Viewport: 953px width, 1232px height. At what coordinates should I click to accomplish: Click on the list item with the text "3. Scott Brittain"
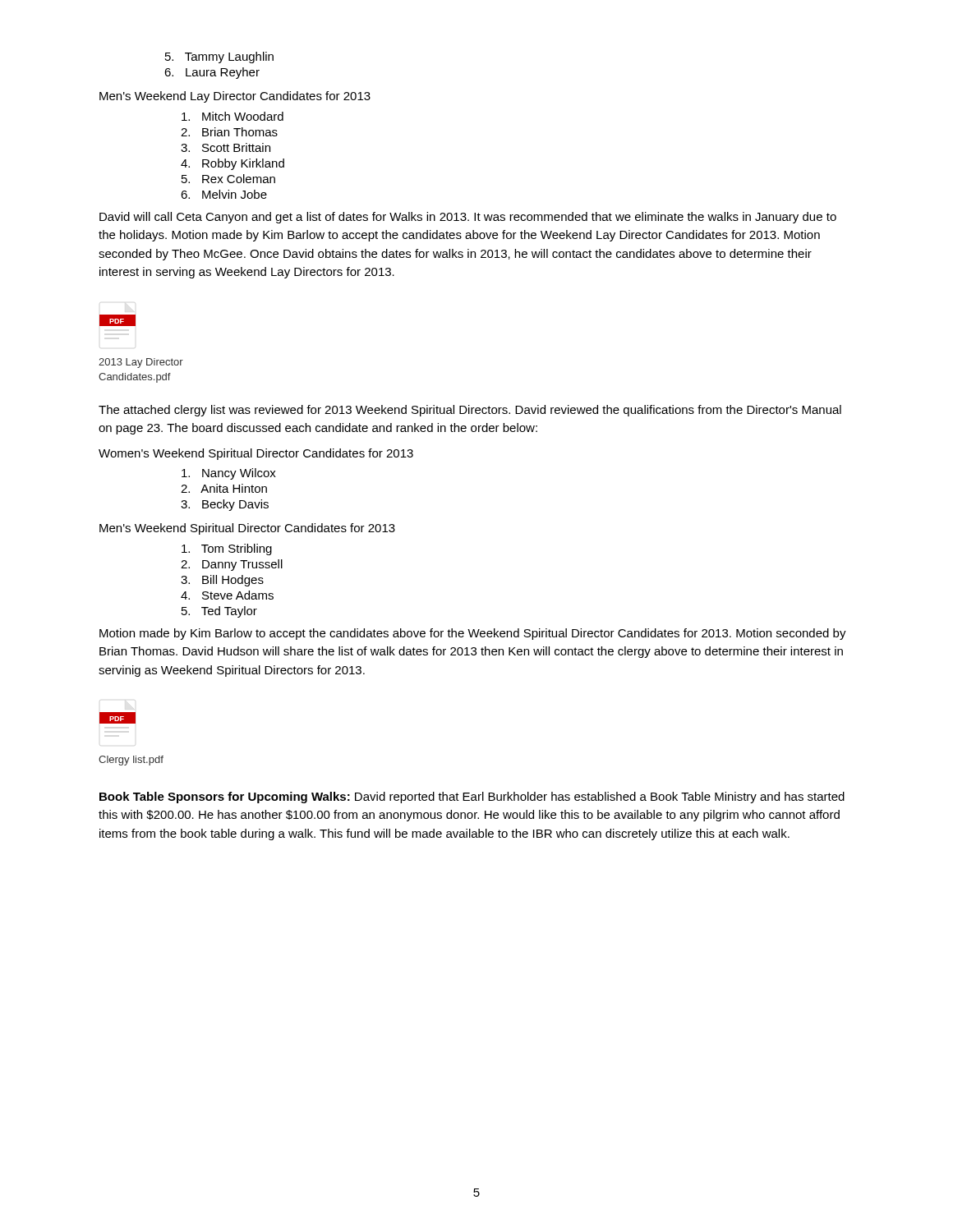[x=226, y=147]
